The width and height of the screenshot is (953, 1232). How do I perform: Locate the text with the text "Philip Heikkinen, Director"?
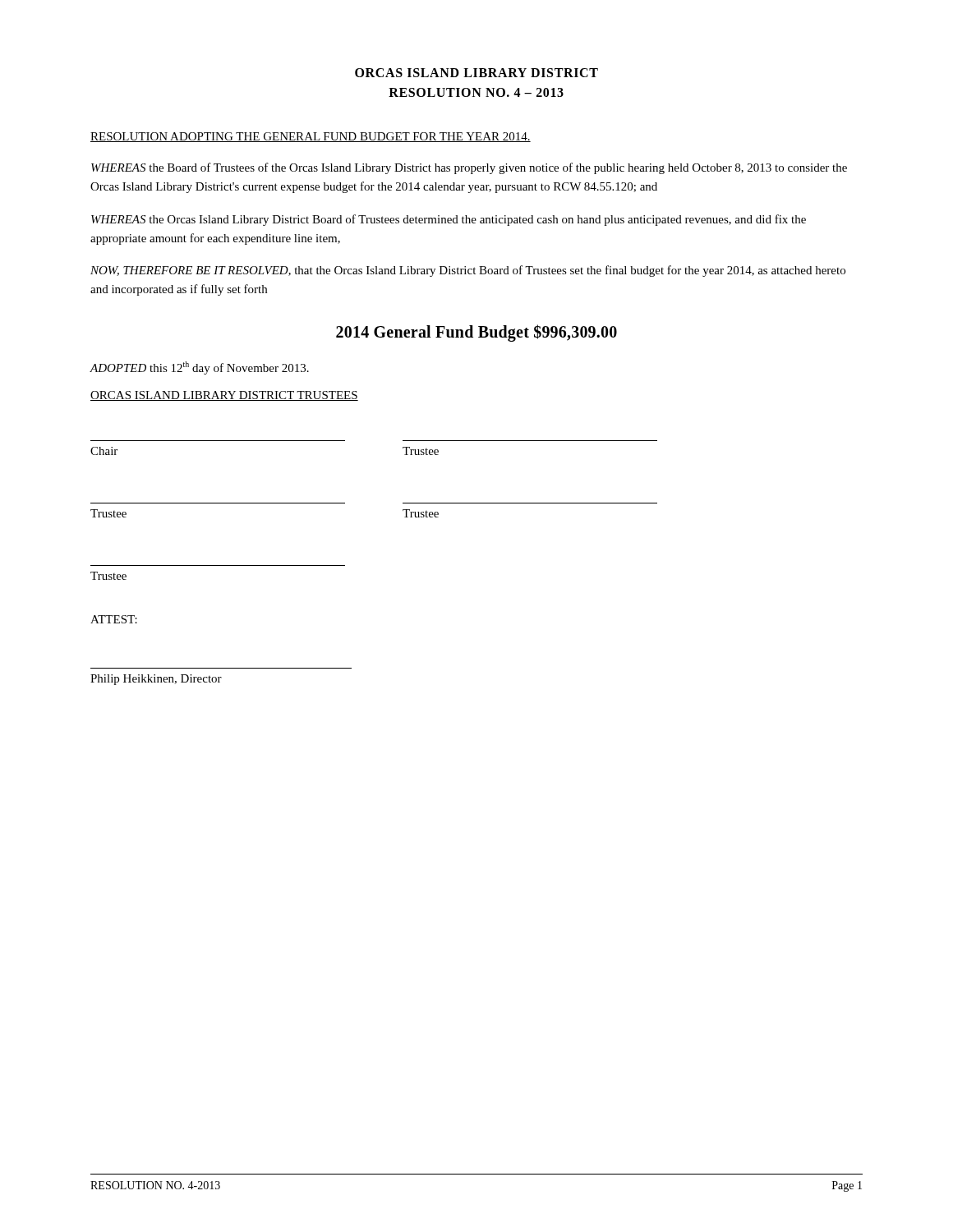[x=156, y=678]
